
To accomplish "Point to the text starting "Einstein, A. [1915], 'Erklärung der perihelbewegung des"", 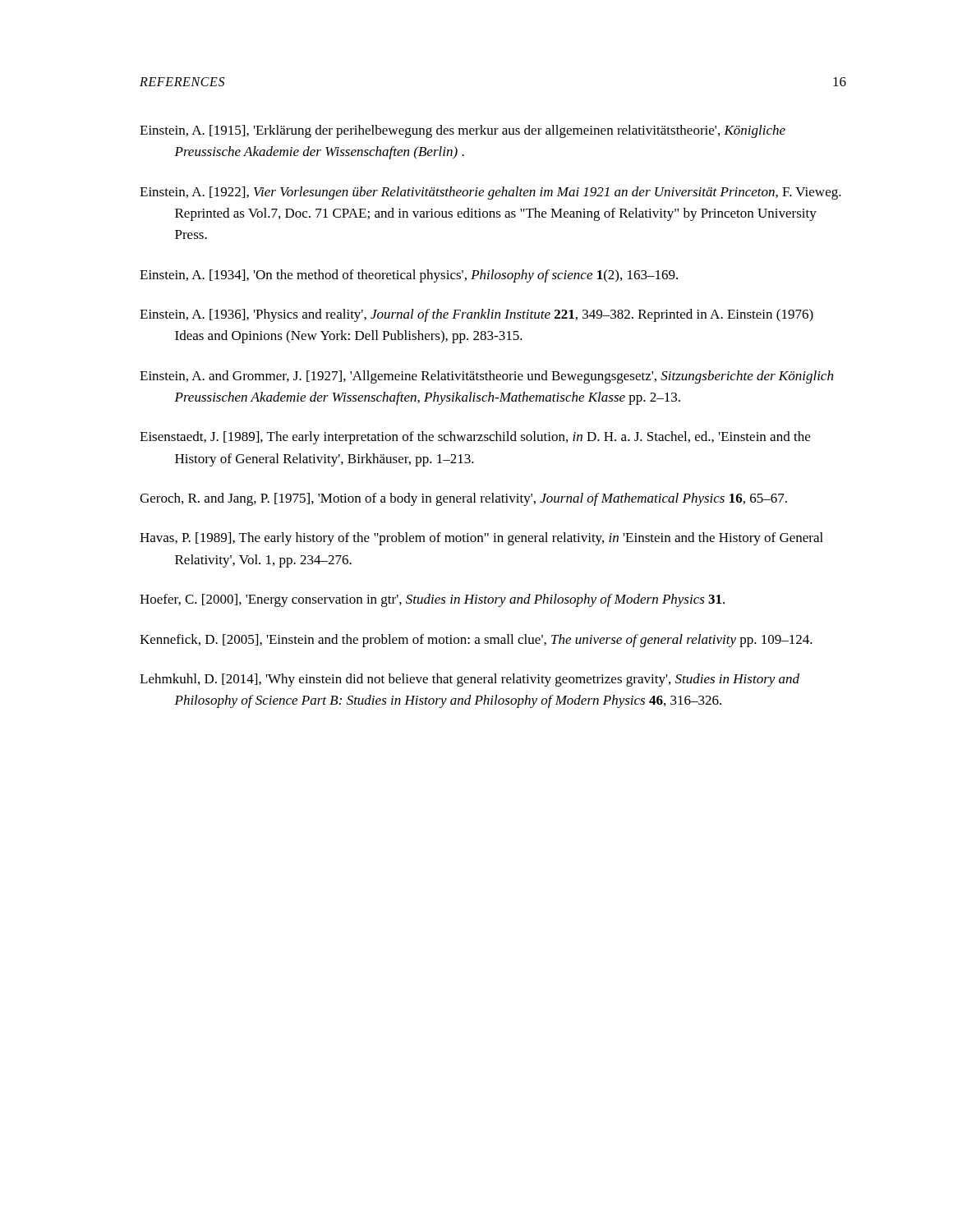I will 463,141.
